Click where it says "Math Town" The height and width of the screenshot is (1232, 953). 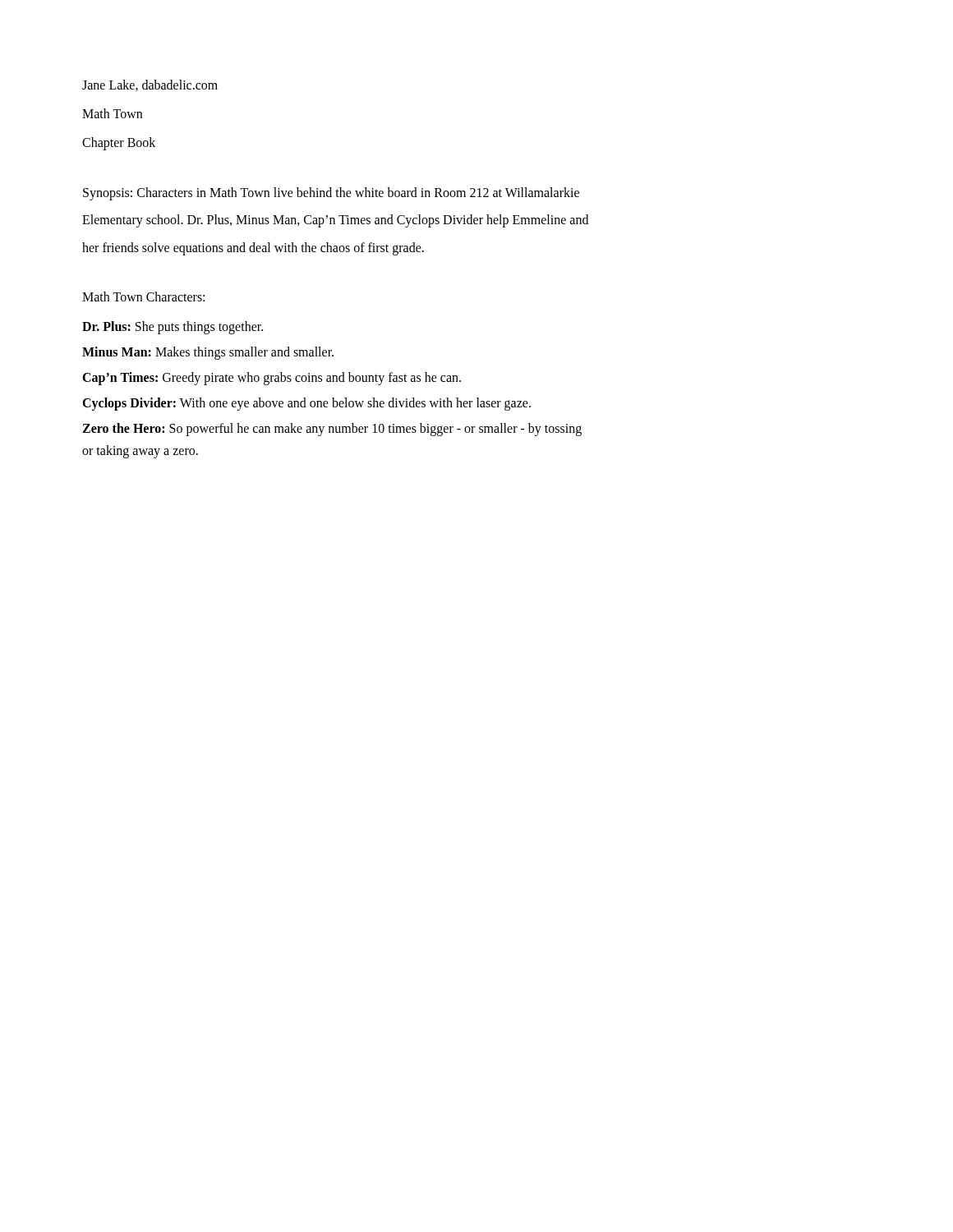112,114
